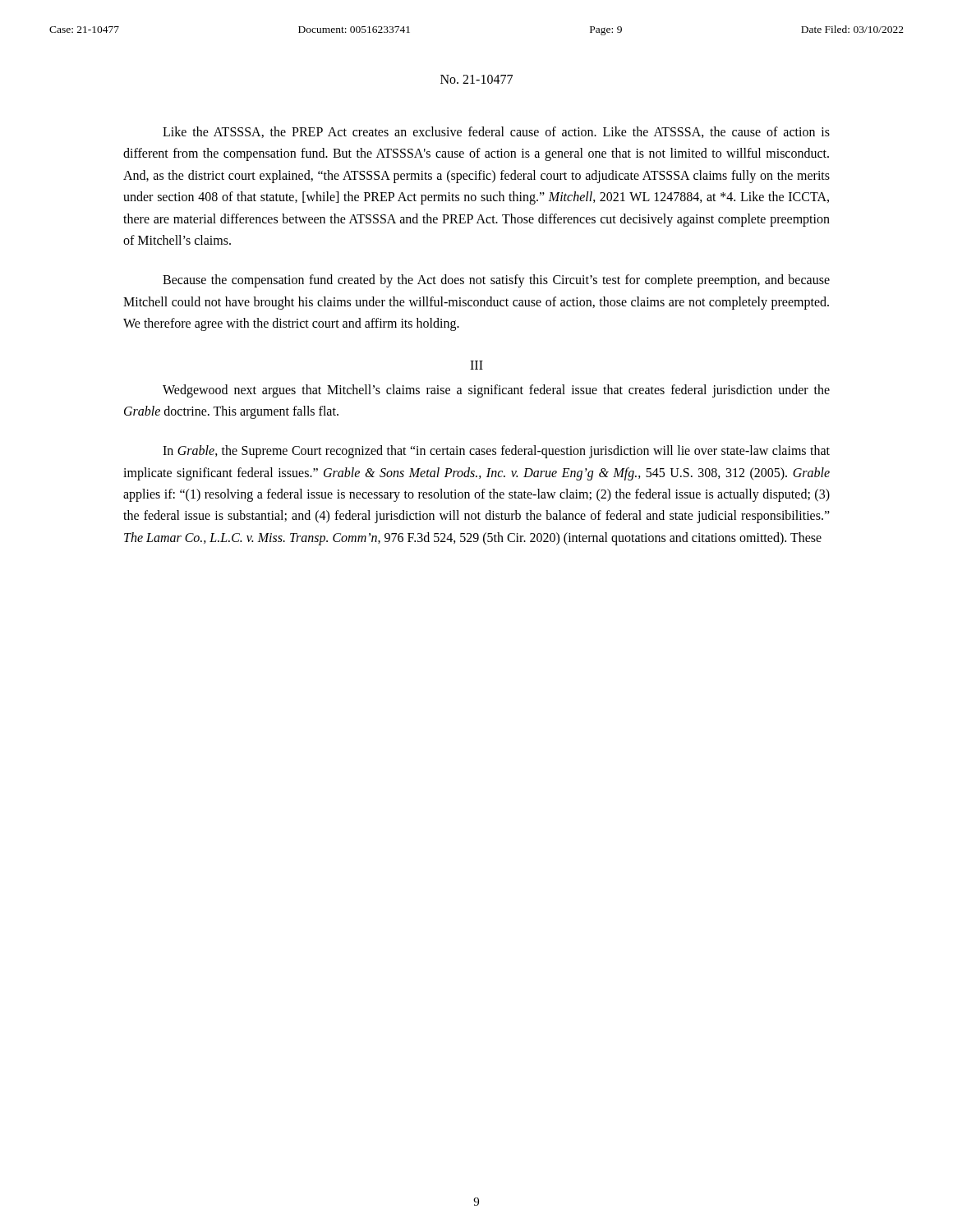Find the text block containing "In Grable, the Supreme Court"
The width and height of the screenshot is (953, 1232).
pos(476,494)
